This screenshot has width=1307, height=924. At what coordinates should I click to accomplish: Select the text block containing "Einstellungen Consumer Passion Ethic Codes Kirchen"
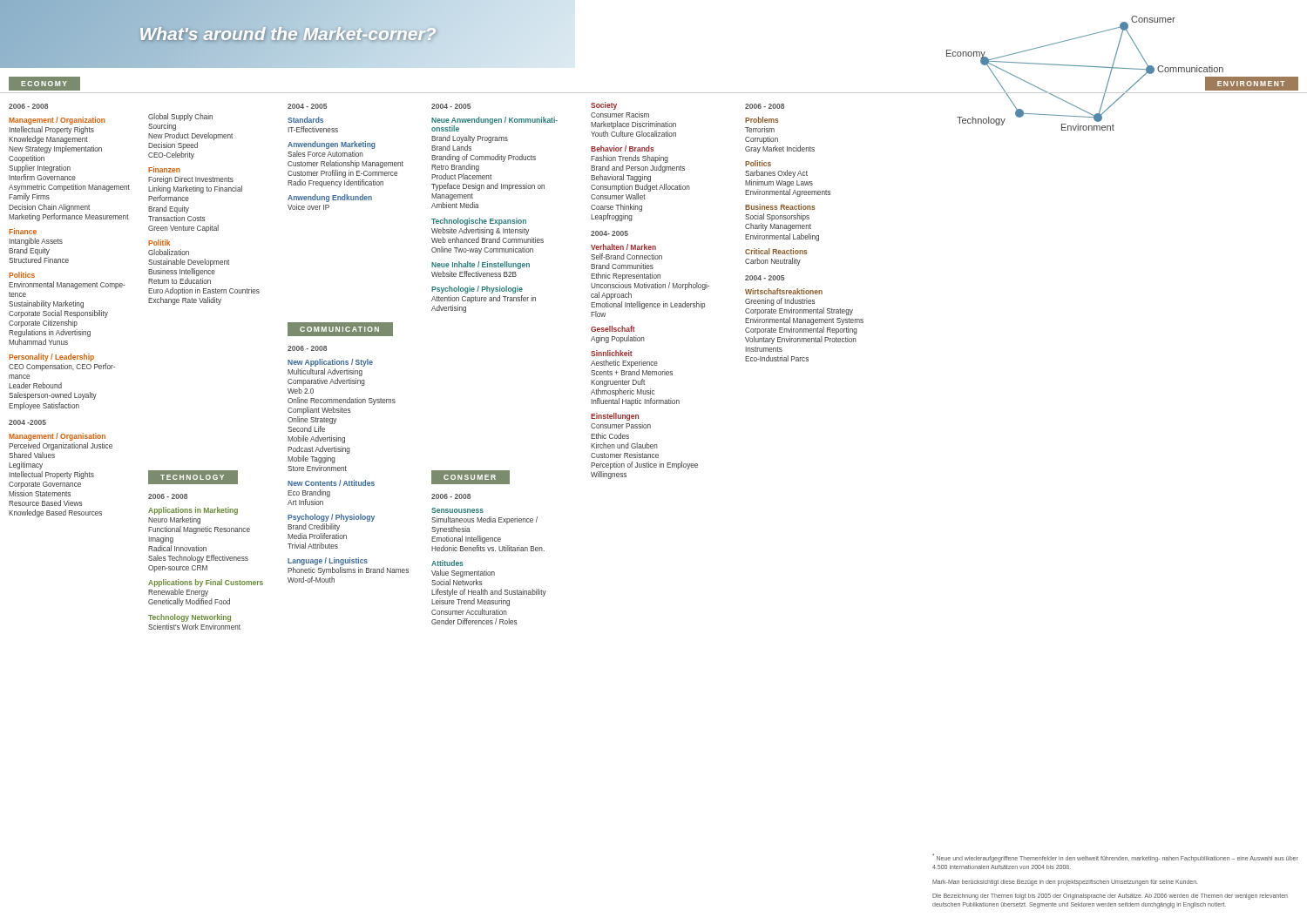click(x=665, y=446)
